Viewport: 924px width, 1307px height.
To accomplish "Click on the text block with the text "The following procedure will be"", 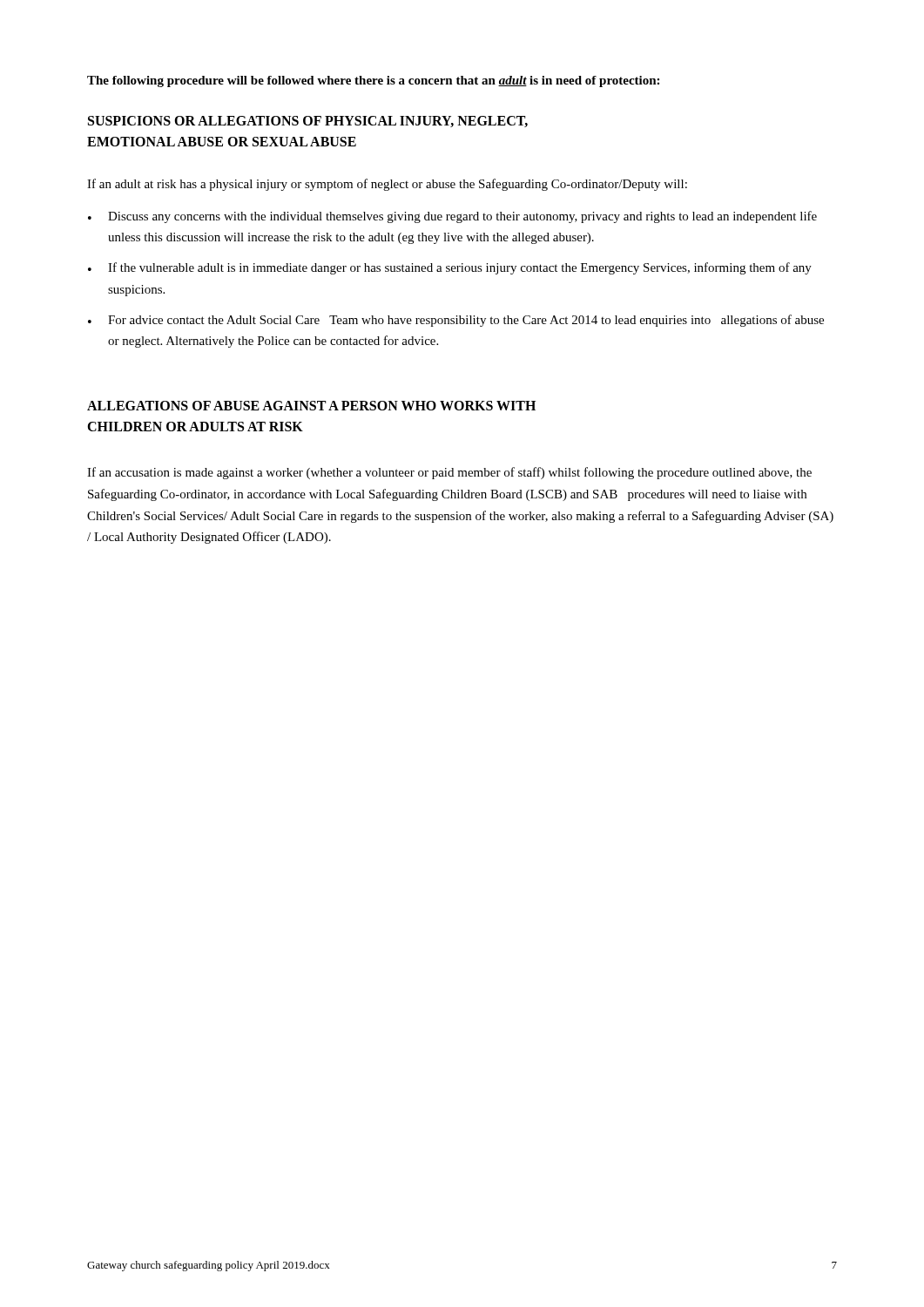I will pyautogui.click(x=374, y=80).
